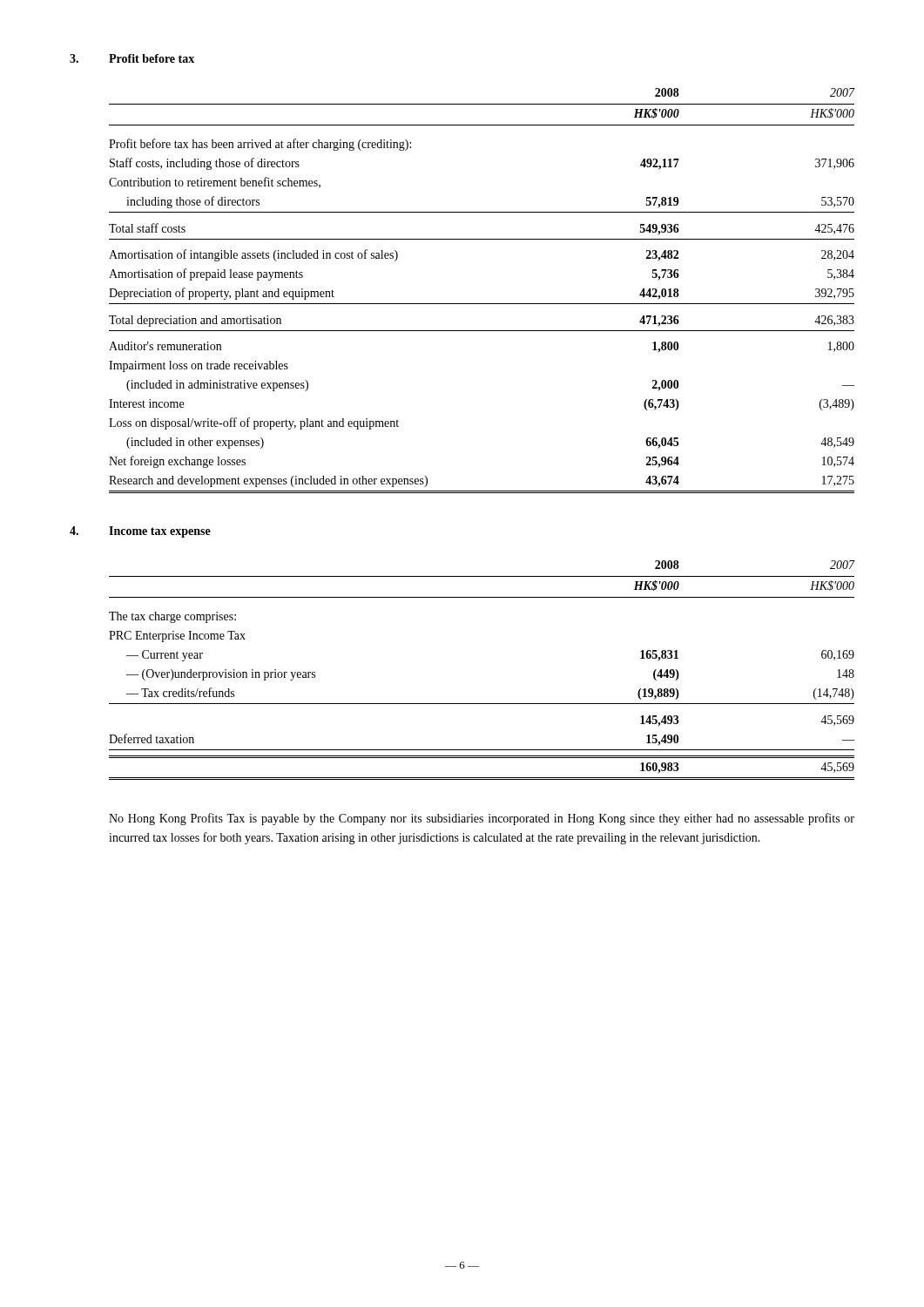Image resolution: width=924 pixels, height=1307 pixels.
Task: Find the block starting "3. Profit before tax"
Action: (x=132, y=59)
